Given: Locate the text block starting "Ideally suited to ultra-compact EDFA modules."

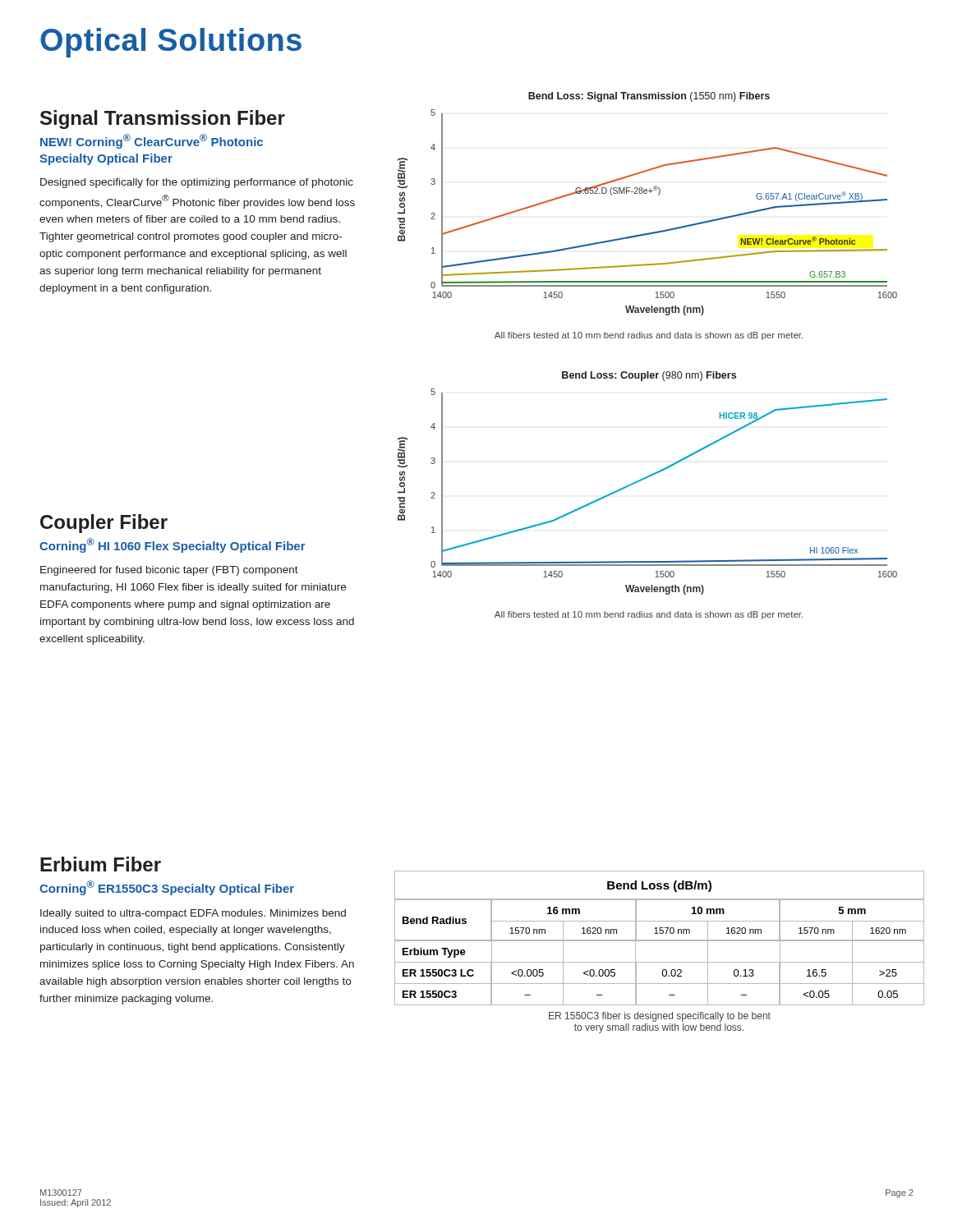Looking at the screenshot, I should coord(200,956).
